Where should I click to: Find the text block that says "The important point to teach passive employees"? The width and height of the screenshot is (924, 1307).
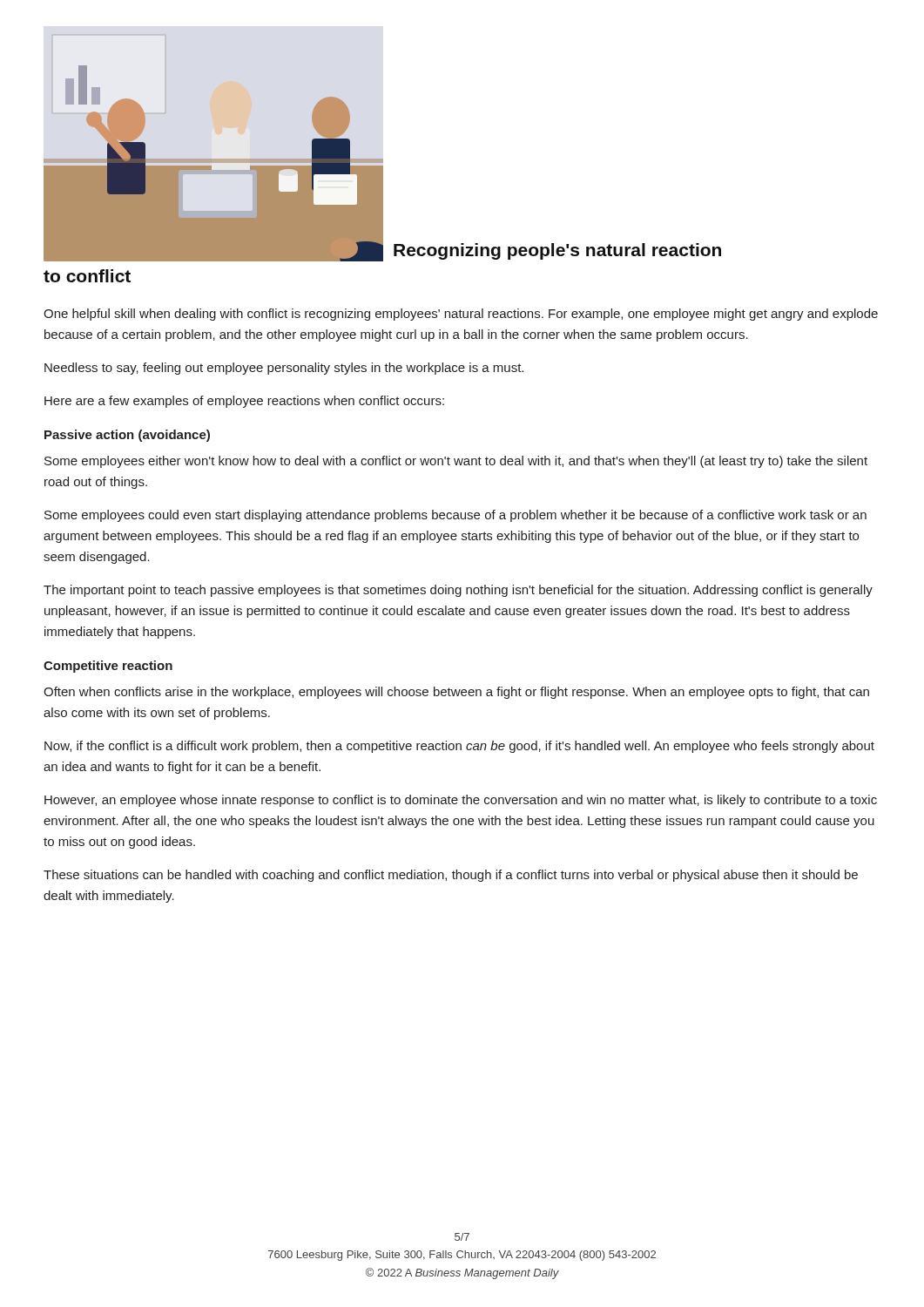tap(458, 611)
